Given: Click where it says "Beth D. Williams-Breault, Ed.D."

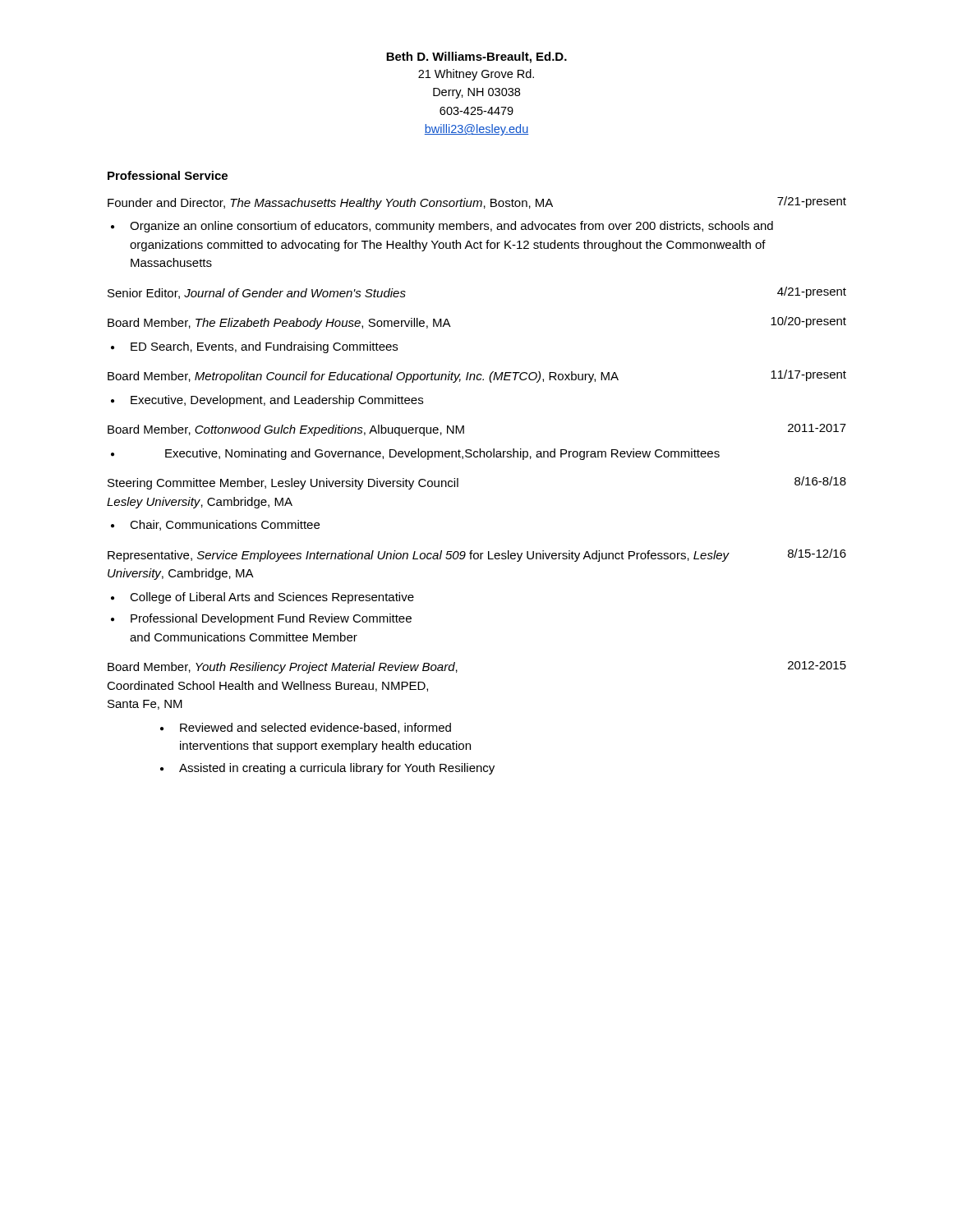Looking at the screenshot, I should (476, 56).
